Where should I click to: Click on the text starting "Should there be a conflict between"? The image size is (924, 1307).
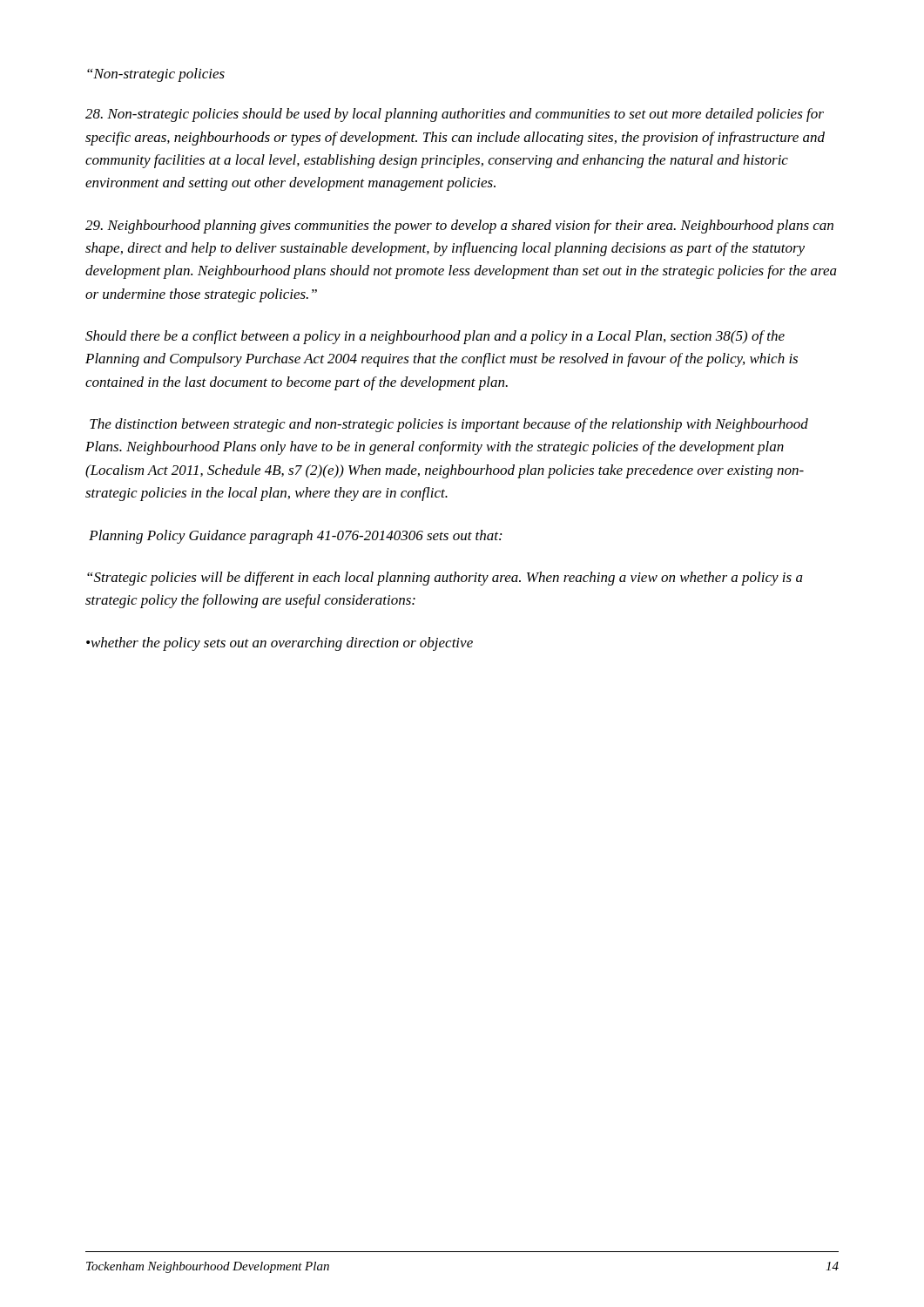(442, 359)
